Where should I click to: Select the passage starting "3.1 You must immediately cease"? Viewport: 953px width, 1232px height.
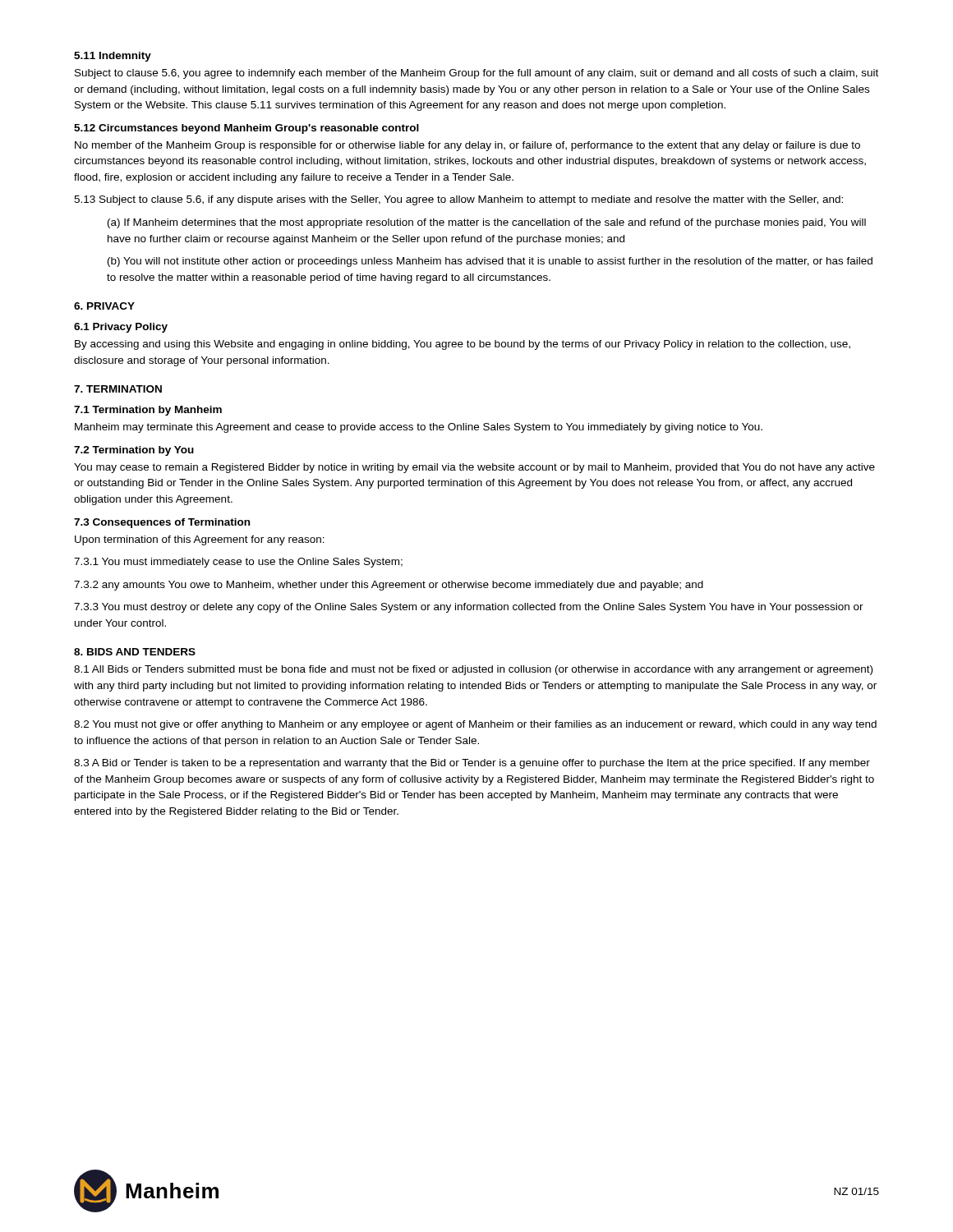tap(239, 562)
